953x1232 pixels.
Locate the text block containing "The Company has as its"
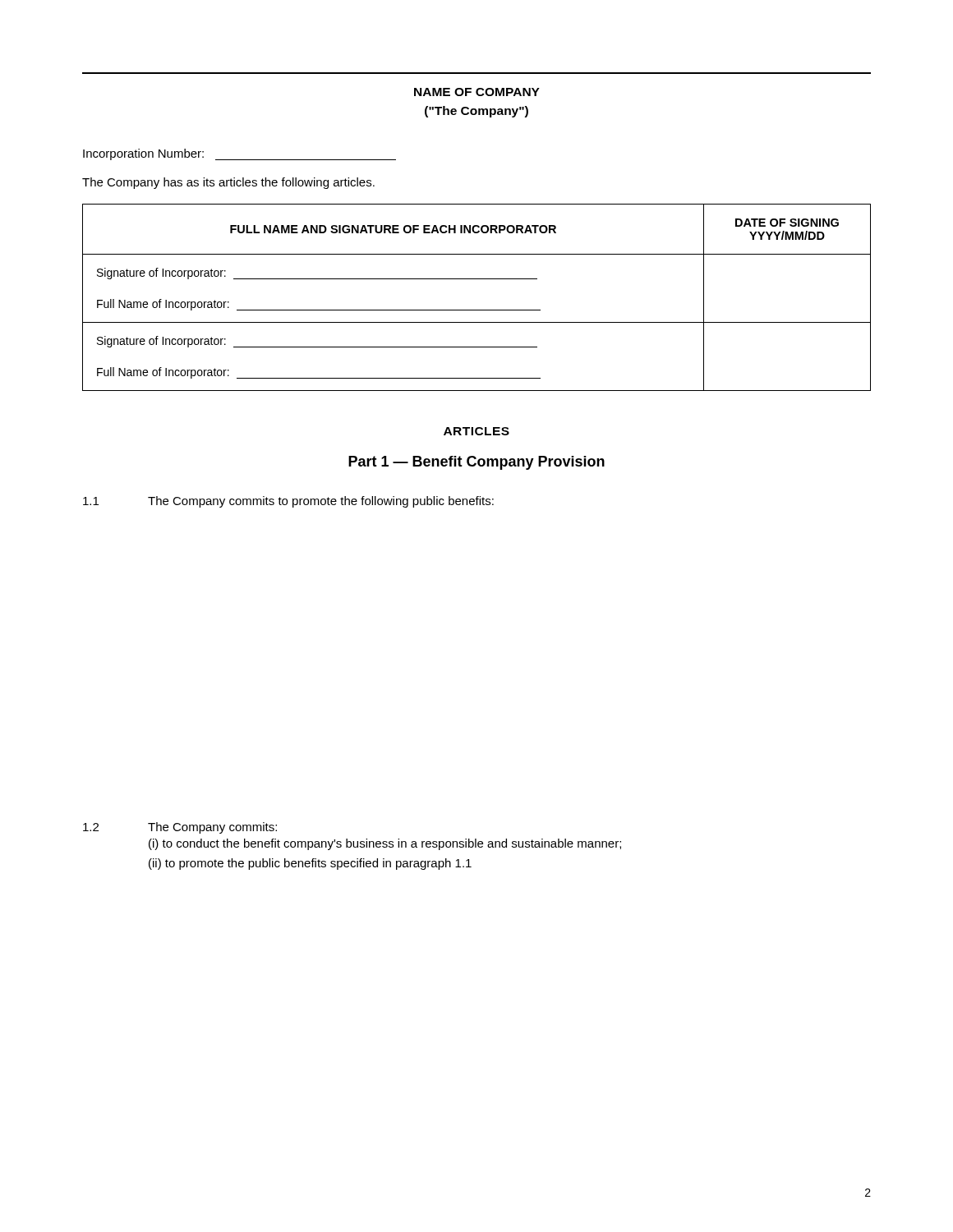pos(229,182)
